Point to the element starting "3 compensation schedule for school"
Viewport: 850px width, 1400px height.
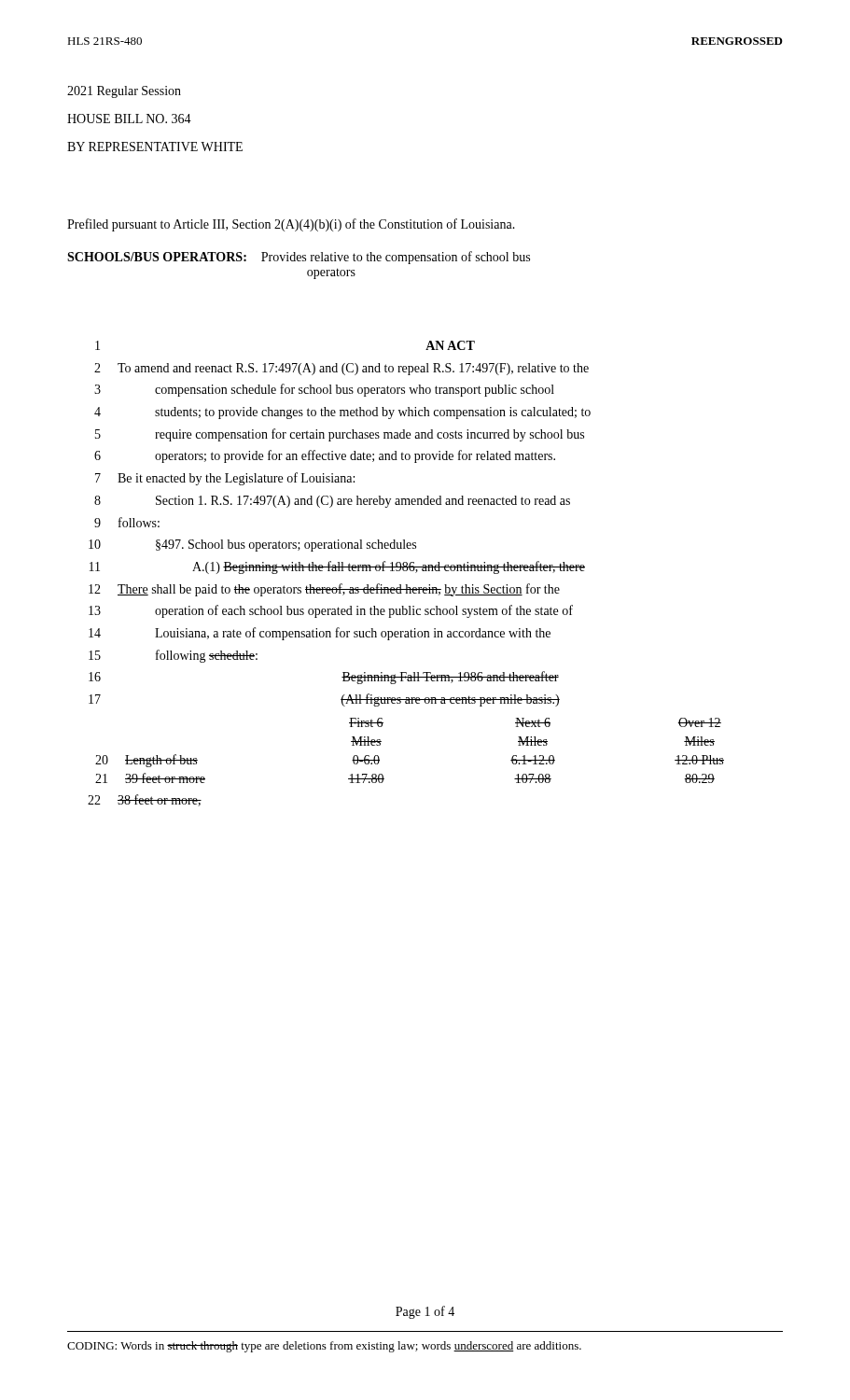pos(425,390)
